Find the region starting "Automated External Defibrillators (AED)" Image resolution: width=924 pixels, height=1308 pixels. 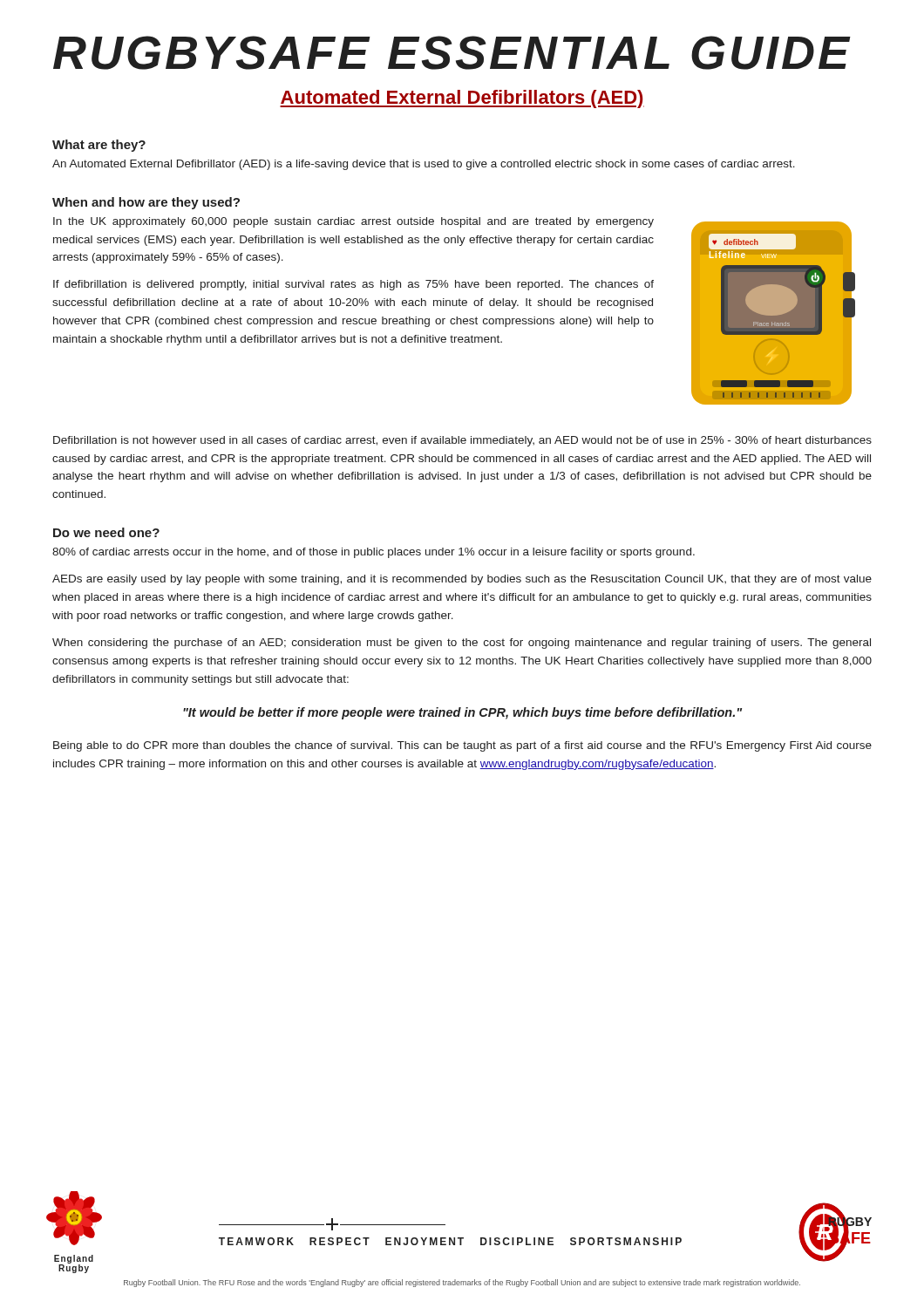pos(462,97)
